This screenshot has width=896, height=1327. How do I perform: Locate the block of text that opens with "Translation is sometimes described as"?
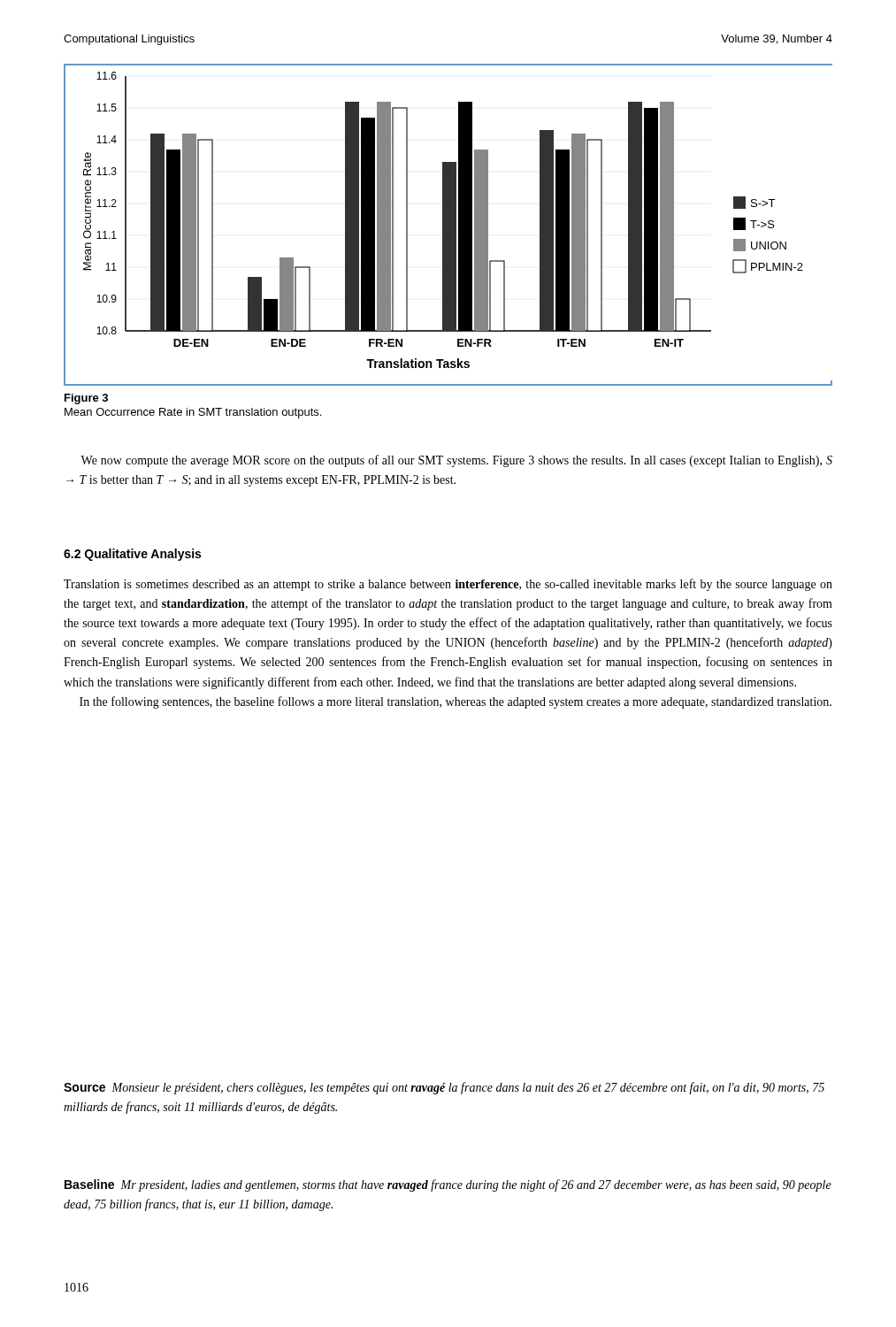click(x=448, y=643)
